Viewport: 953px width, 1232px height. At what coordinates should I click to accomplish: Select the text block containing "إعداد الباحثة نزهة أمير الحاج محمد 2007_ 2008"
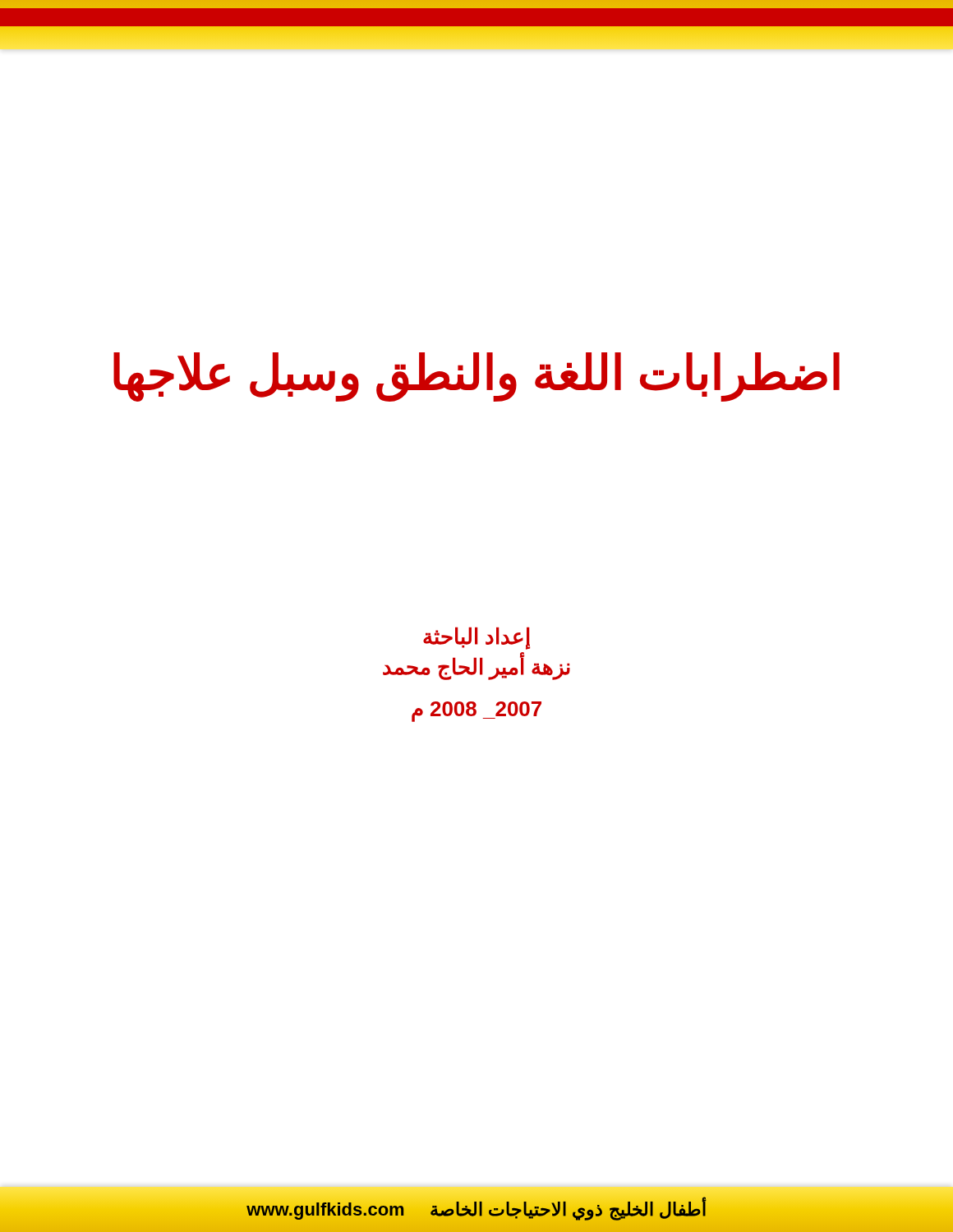tap(476, 673)
